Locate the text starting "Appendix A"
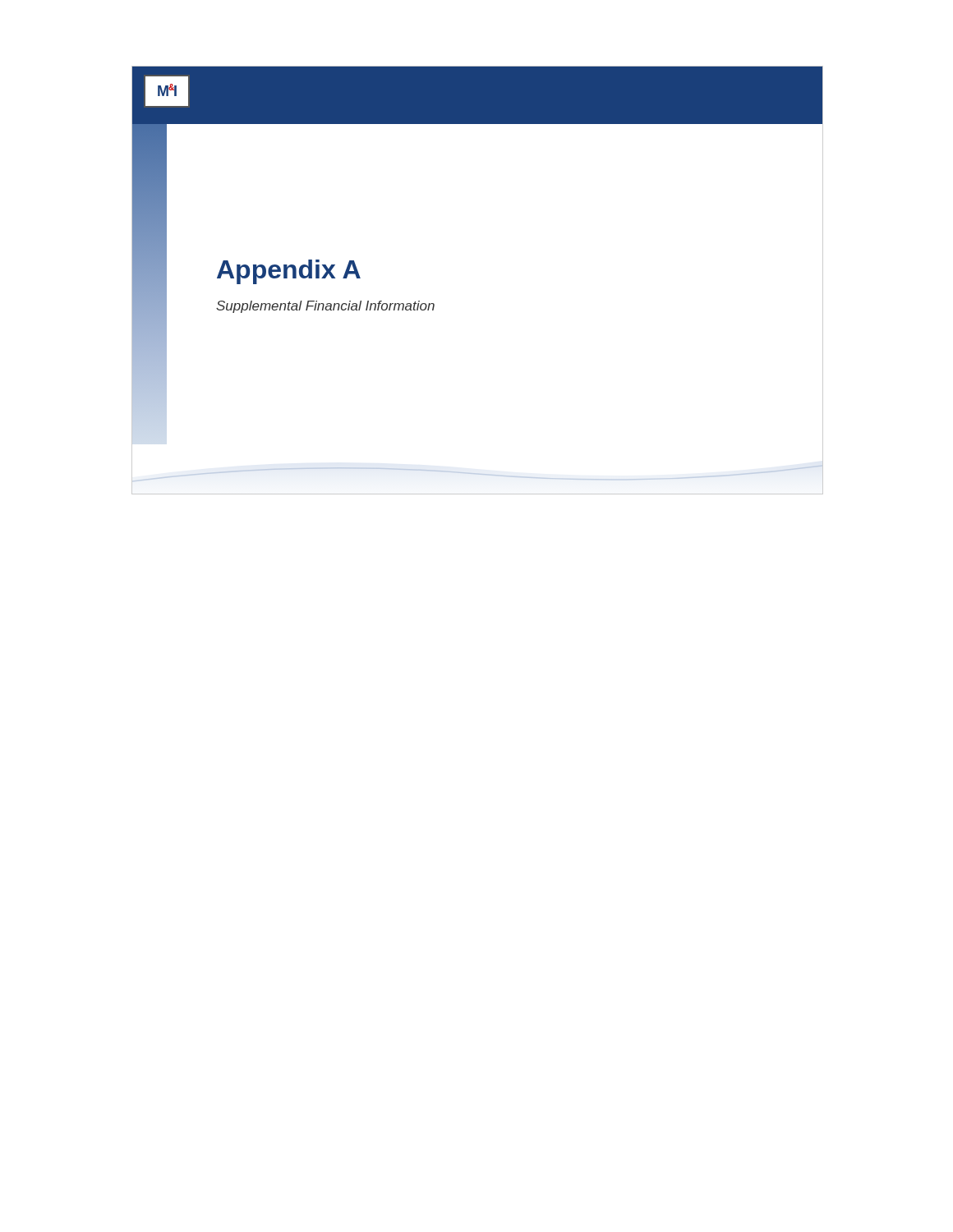Screen dimensions: 1232x953 click(289, 269)
